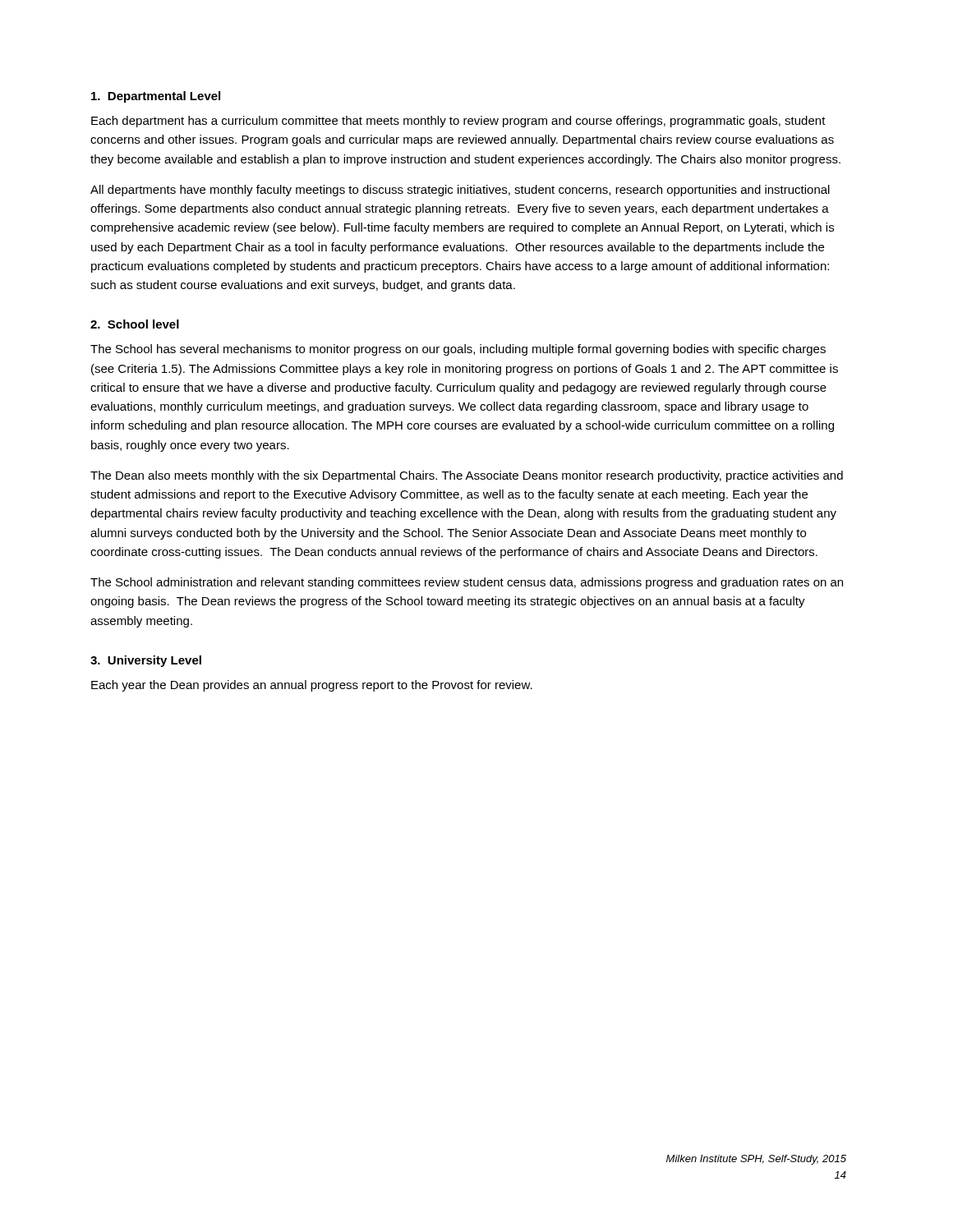Select the passage starting "Each year the Dean provides an annual progress"
The image size is (953, 1232).
click(312, 684)
